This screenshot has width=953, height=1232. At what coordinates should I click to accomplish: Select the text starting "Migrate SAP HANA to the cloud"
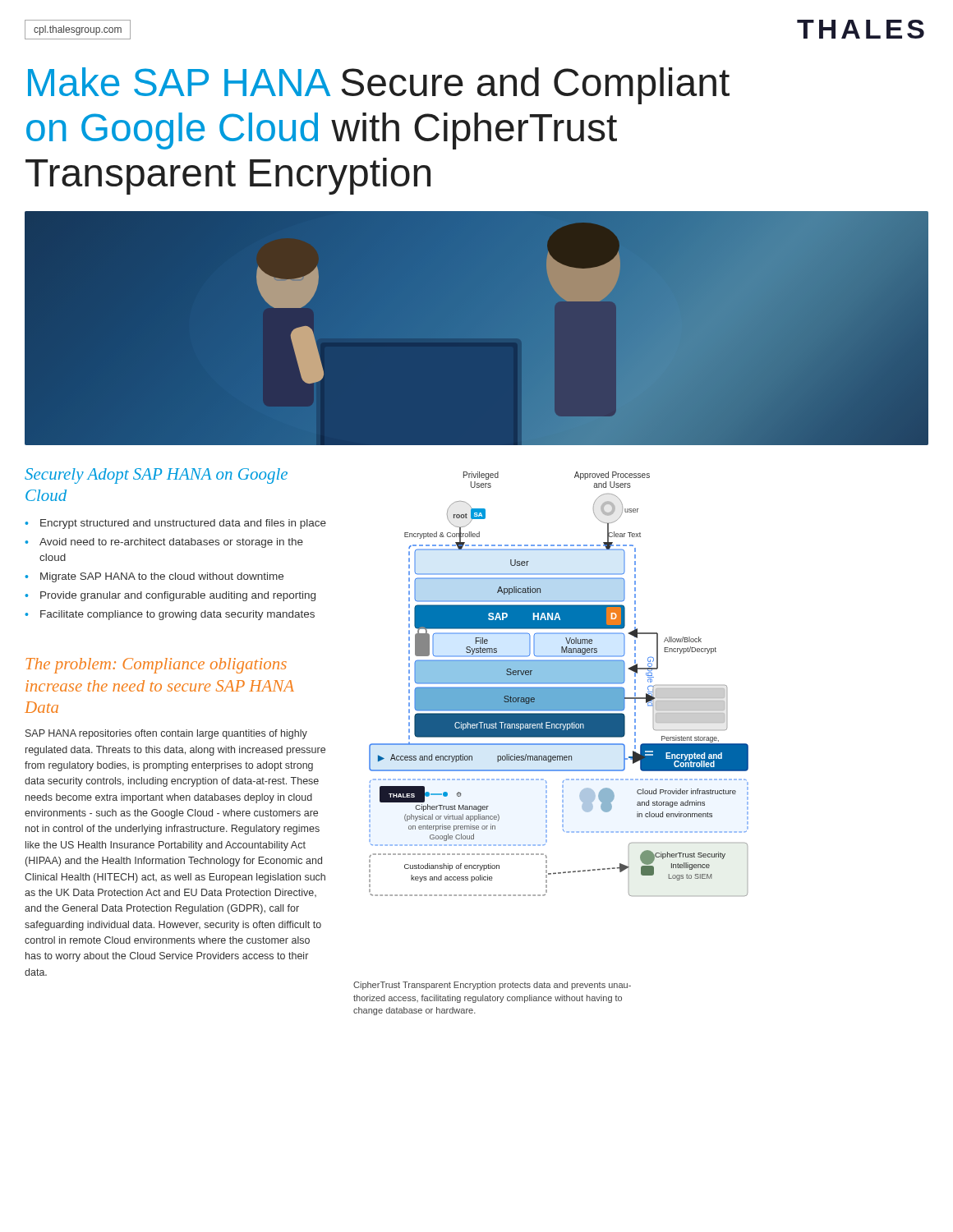[x=162, y=576]
